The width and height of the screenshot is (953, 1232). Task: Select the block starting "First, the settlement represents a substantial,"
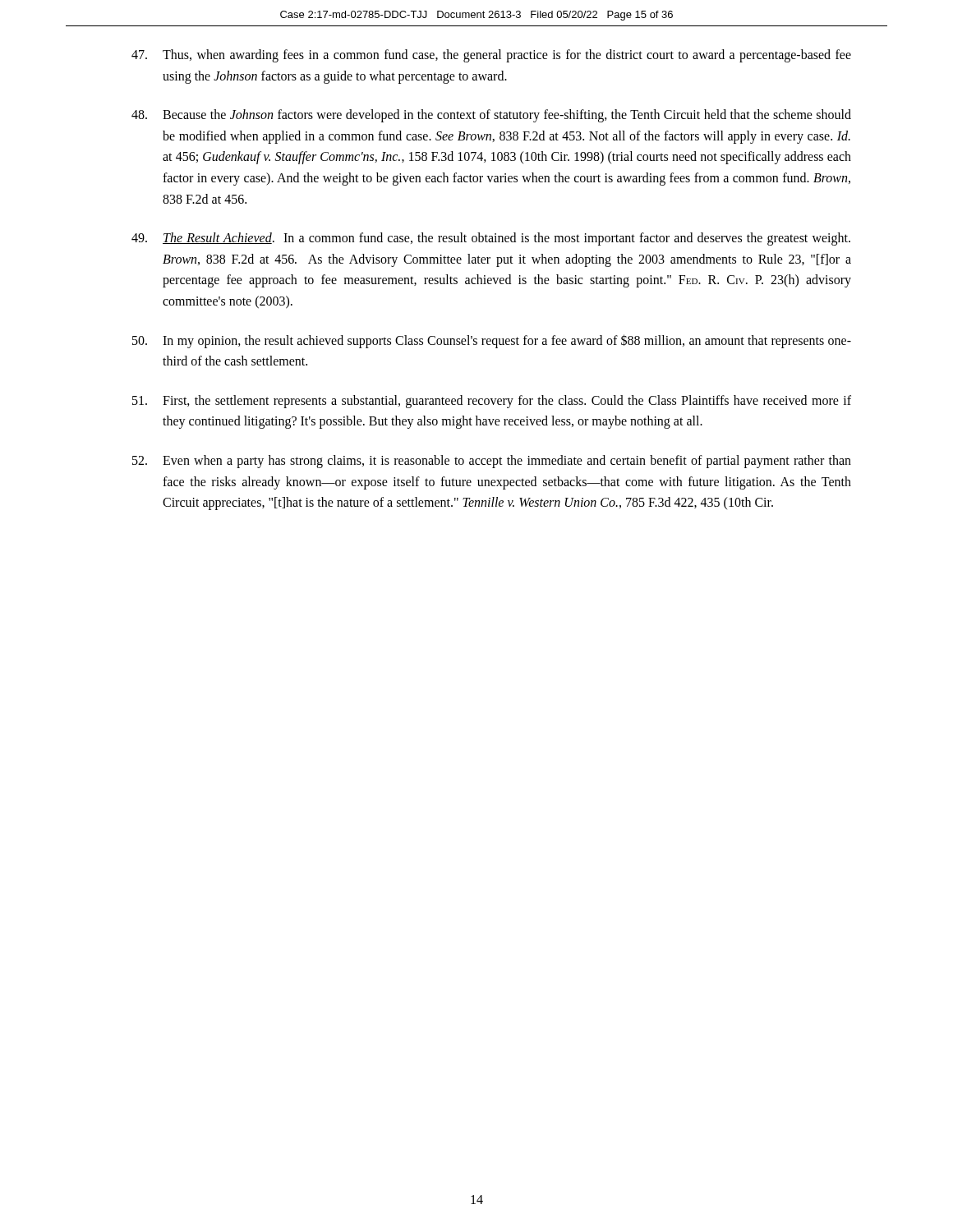(475, 411)
